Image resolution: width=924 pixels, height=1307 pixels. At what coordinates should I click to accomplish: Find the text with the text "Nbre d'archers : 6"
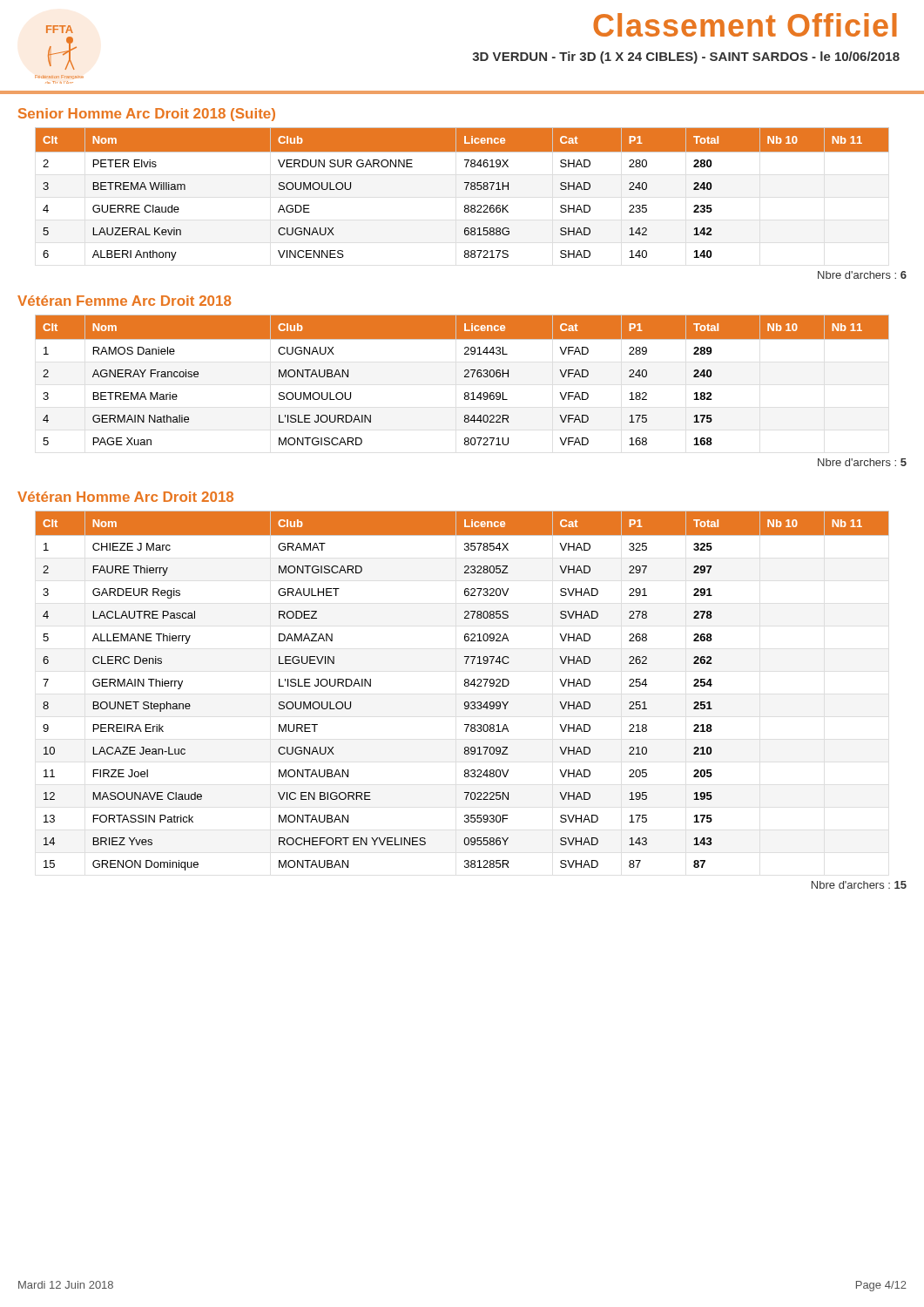tap(862, 275)
